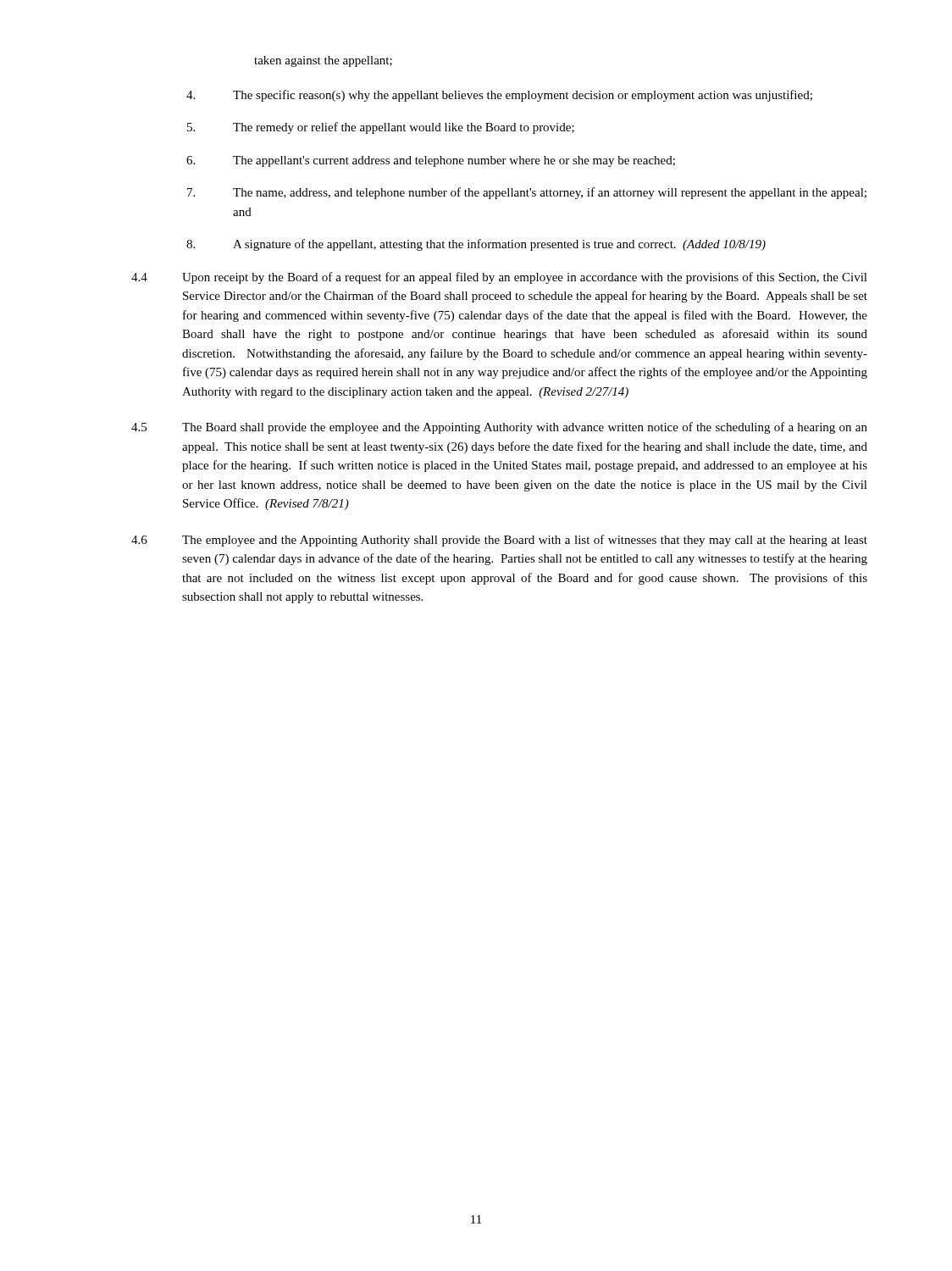Locate the element starting "8. A signature of the appellant,"
Screen dimensions: 1271x952
[523, 244]
